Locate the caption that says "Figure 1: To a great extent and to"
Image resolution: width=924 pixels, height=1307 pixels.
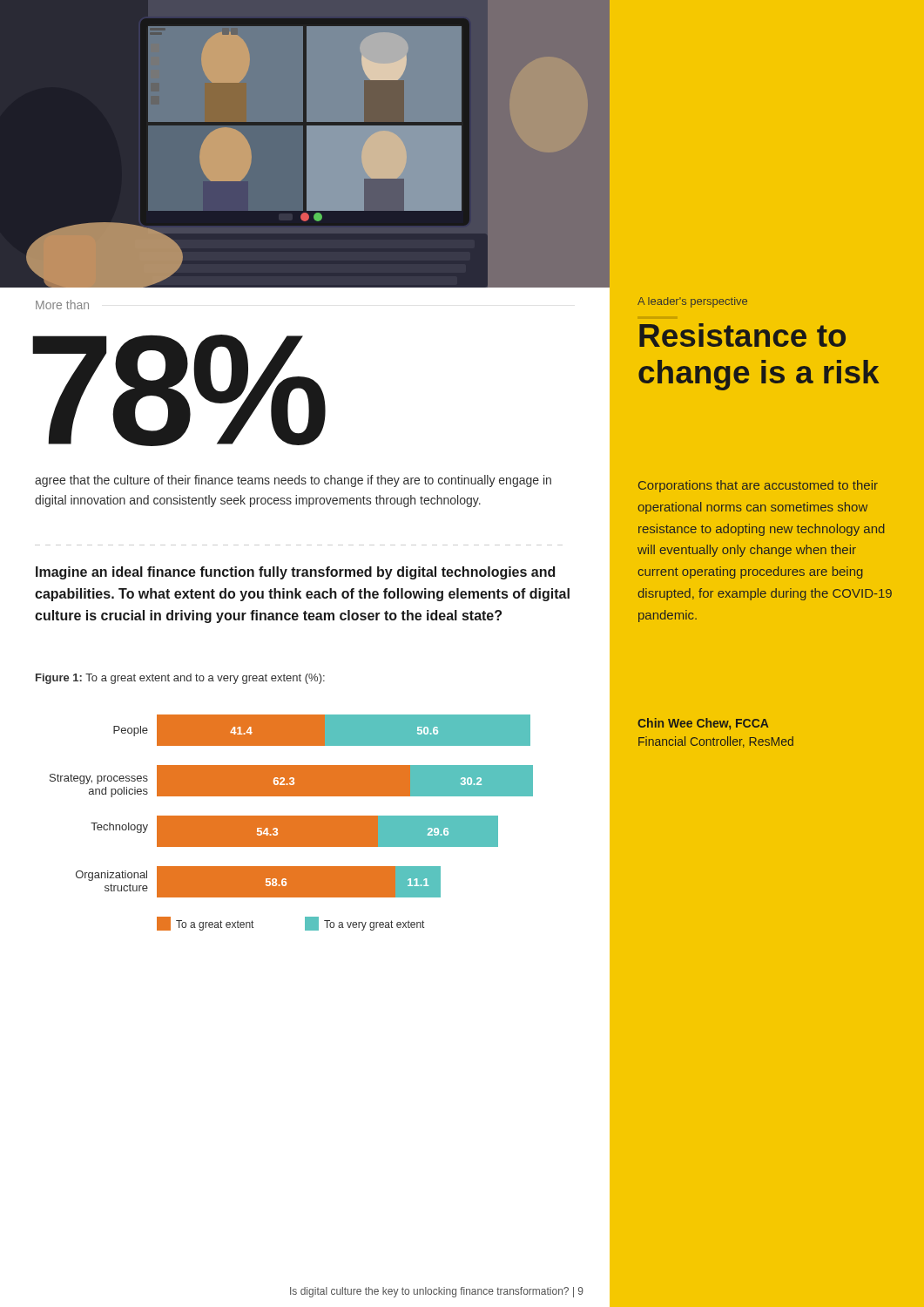(303, 677)
